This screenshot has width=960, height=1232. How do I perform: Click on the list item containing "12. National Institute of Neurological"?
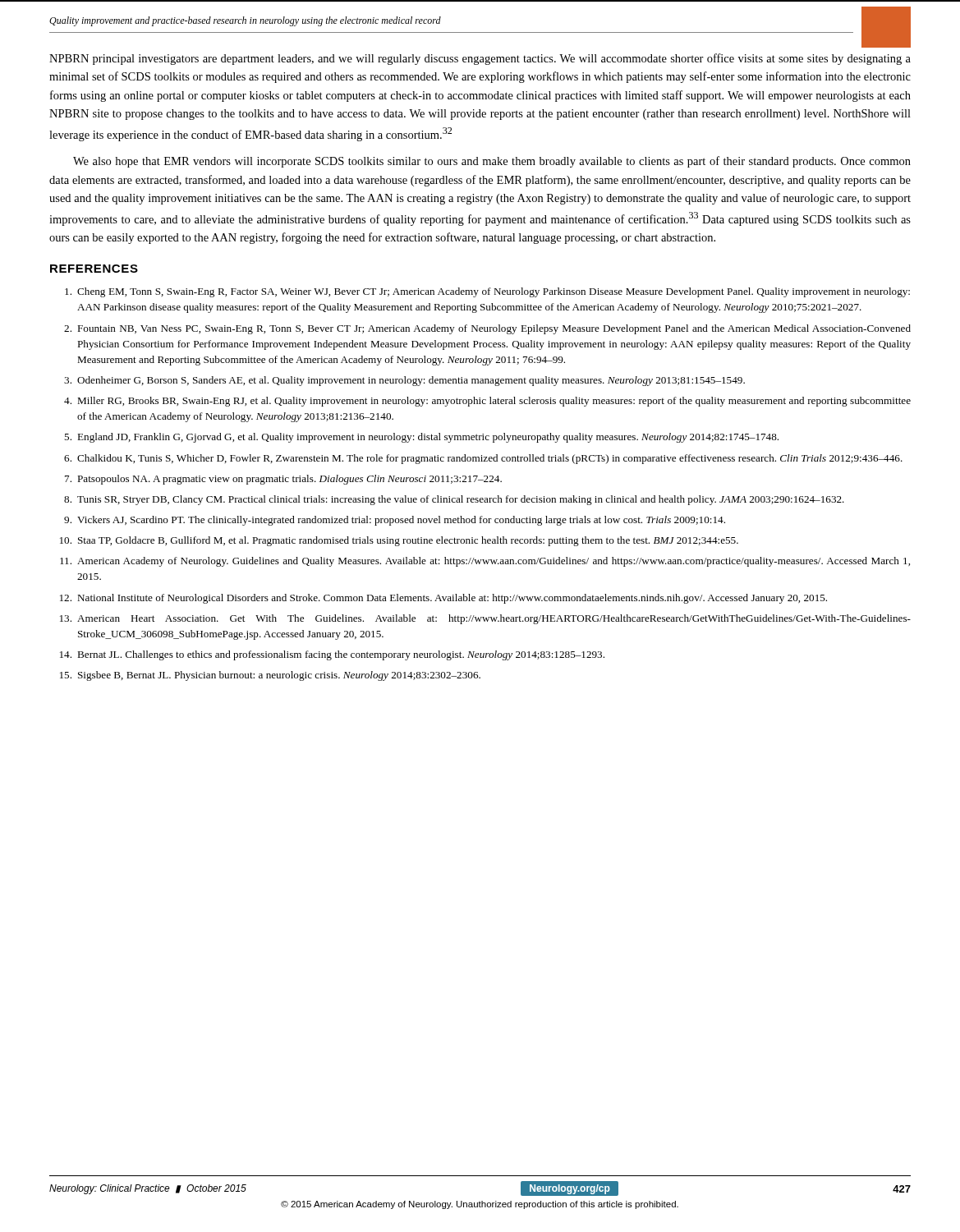480,597
